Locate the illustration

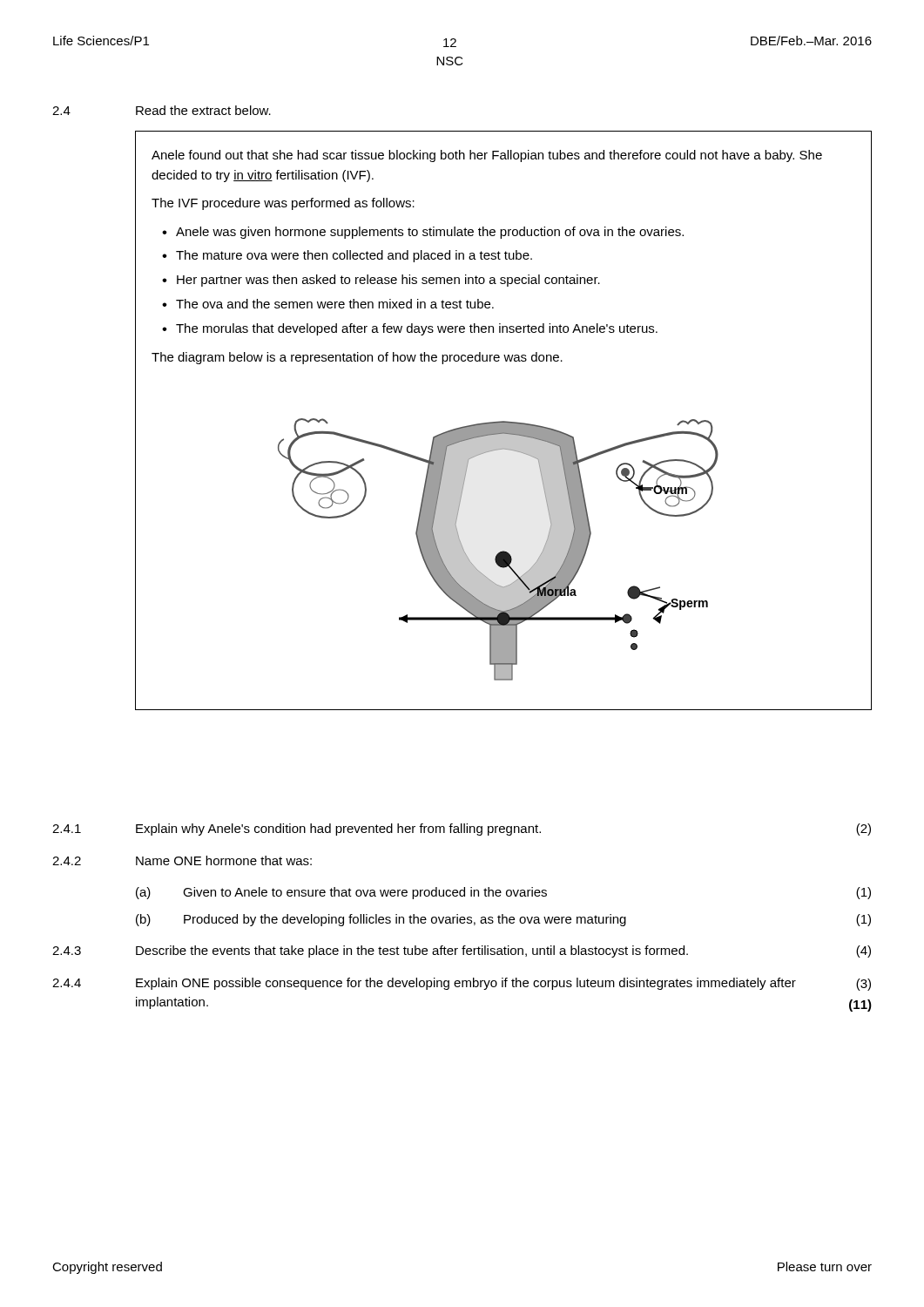[503, 536]
